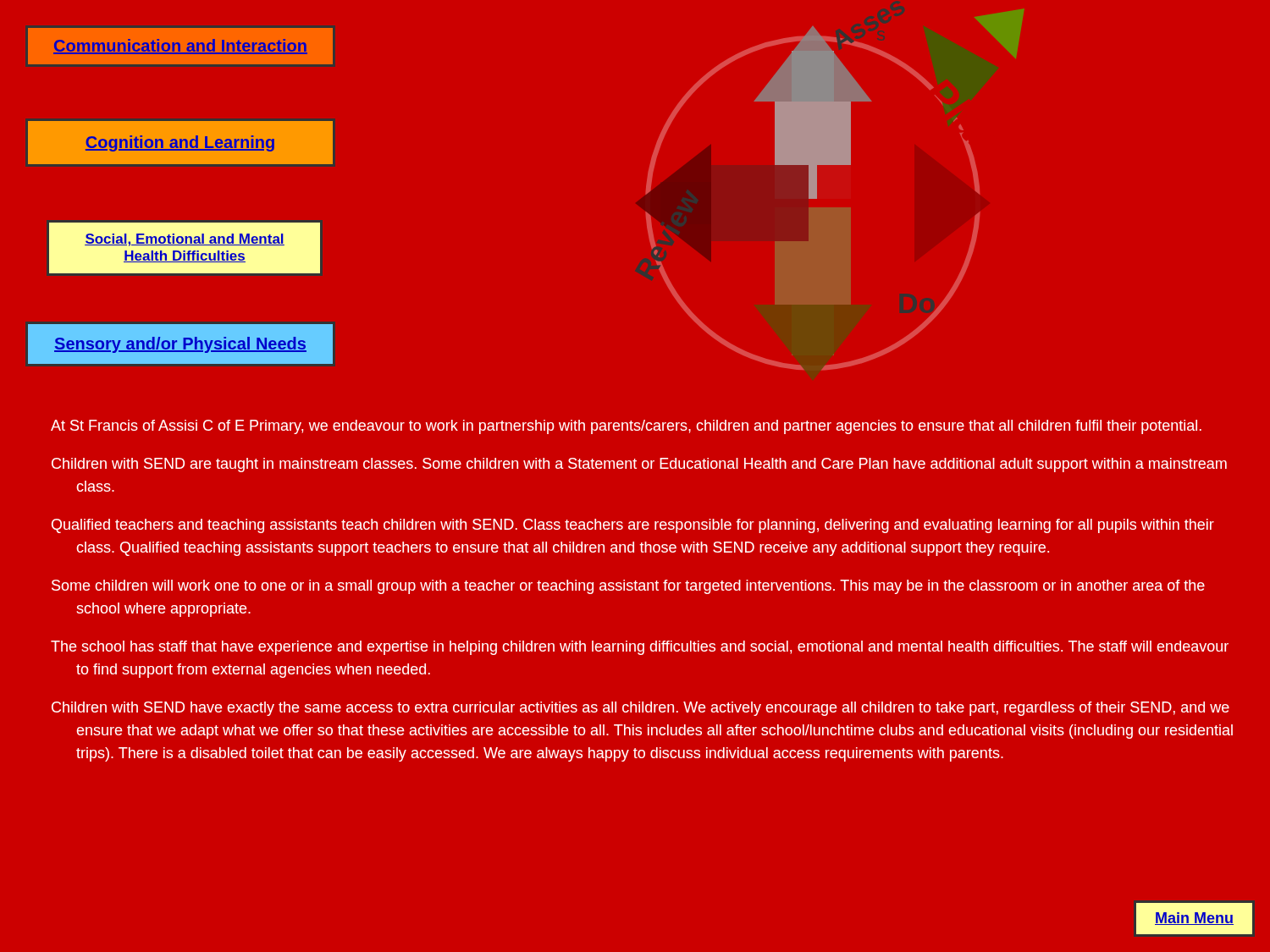Navigate to the region starting "Some children will work one"

point(628,597)
